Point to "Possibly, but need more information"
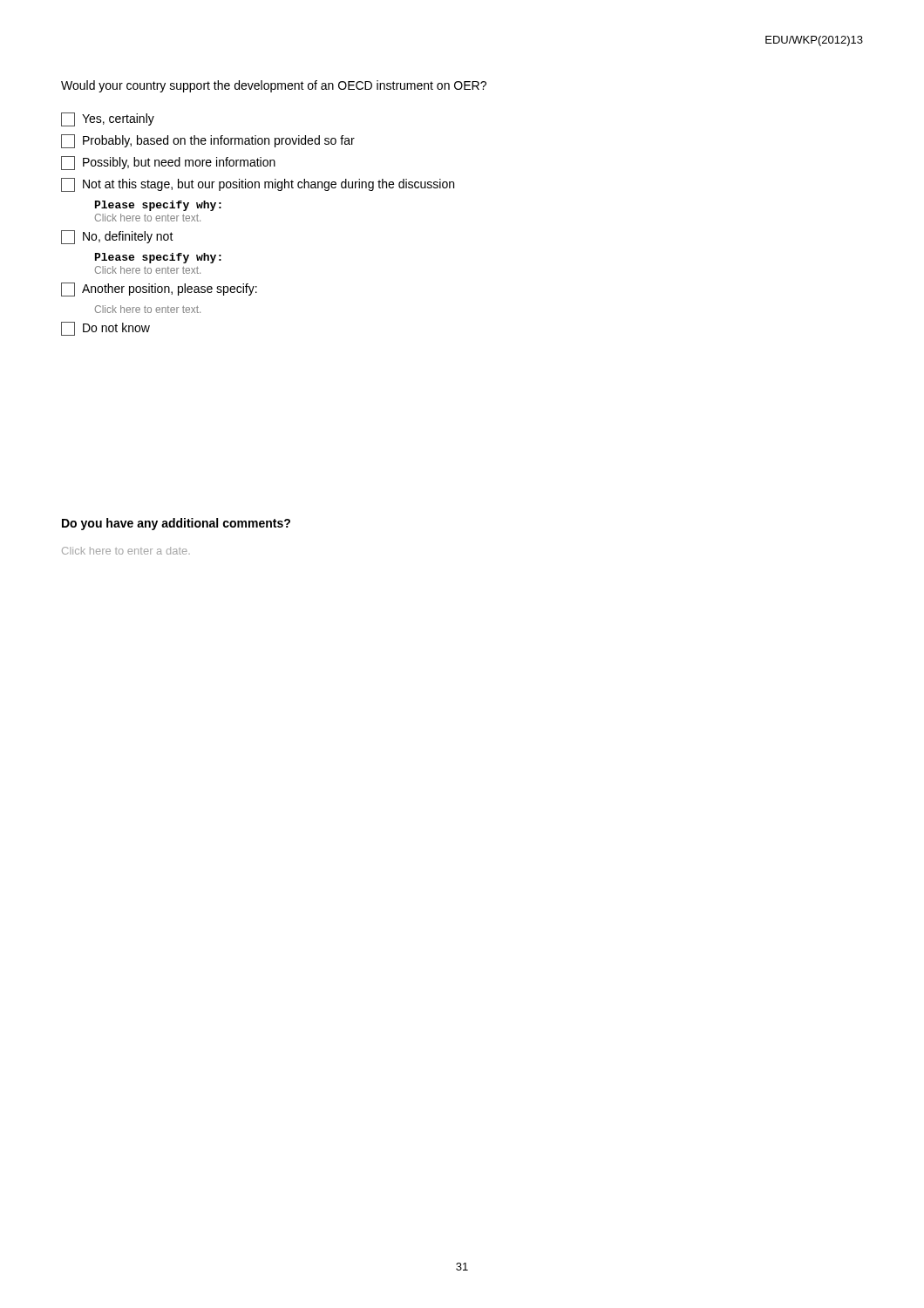The image size is (924, 1308). (168, 163)
